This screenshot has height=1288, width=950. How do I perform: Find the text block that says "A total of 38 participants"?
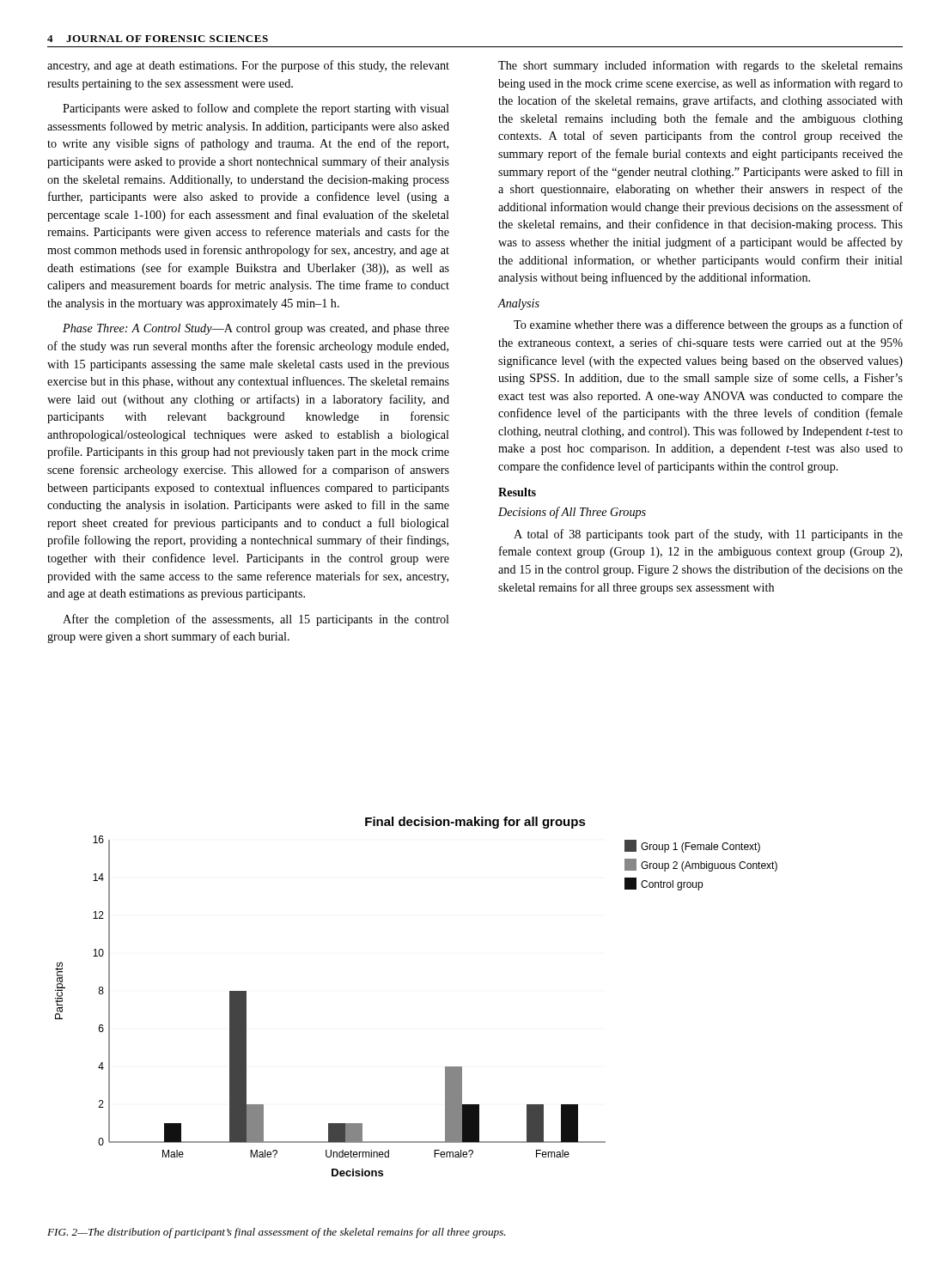pyautogui.click(x=700, y=561)
